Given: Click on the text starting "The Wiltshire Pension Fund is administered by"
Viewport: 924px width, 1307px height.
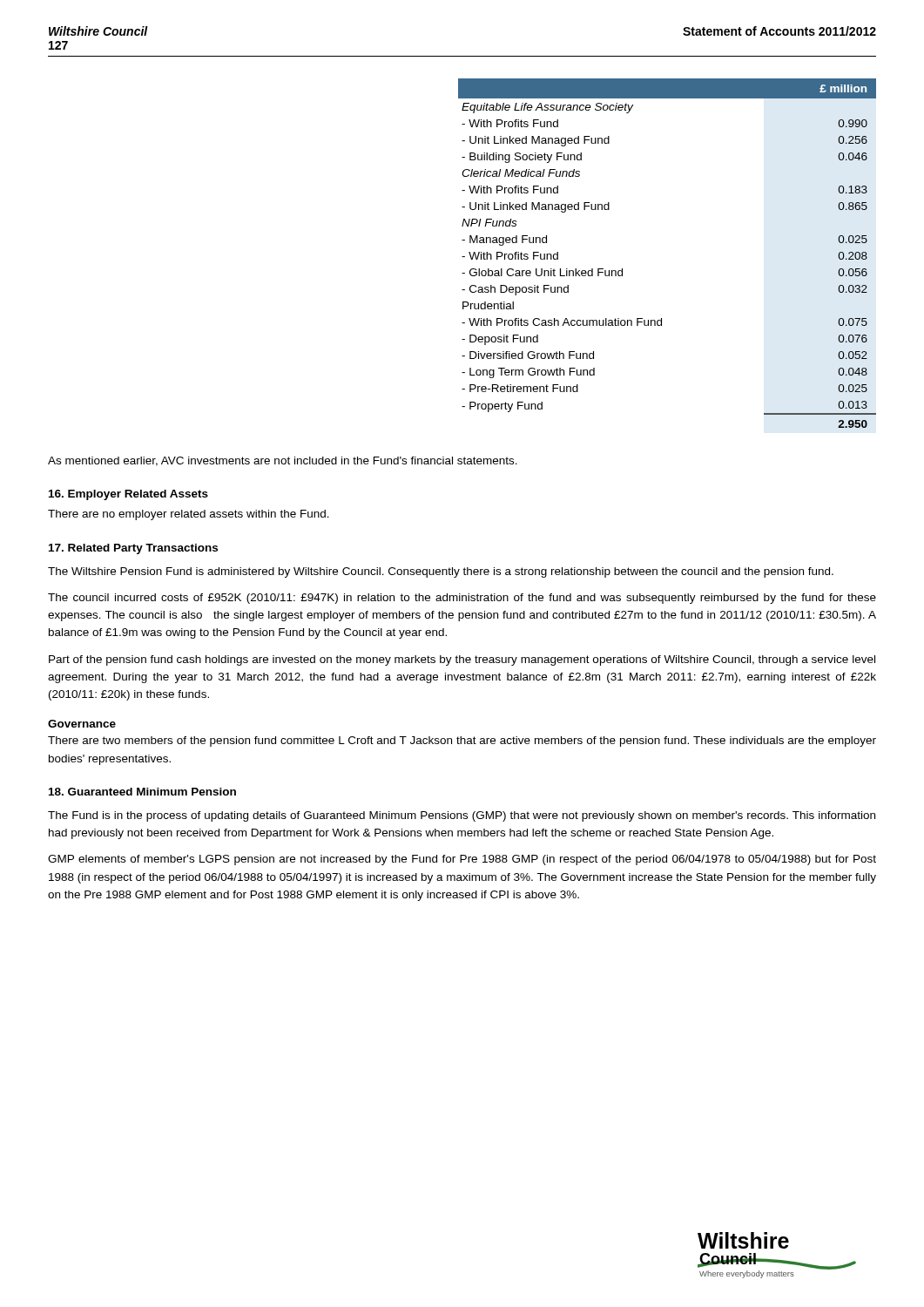Looking at the screenshot, I should point(441,571).
